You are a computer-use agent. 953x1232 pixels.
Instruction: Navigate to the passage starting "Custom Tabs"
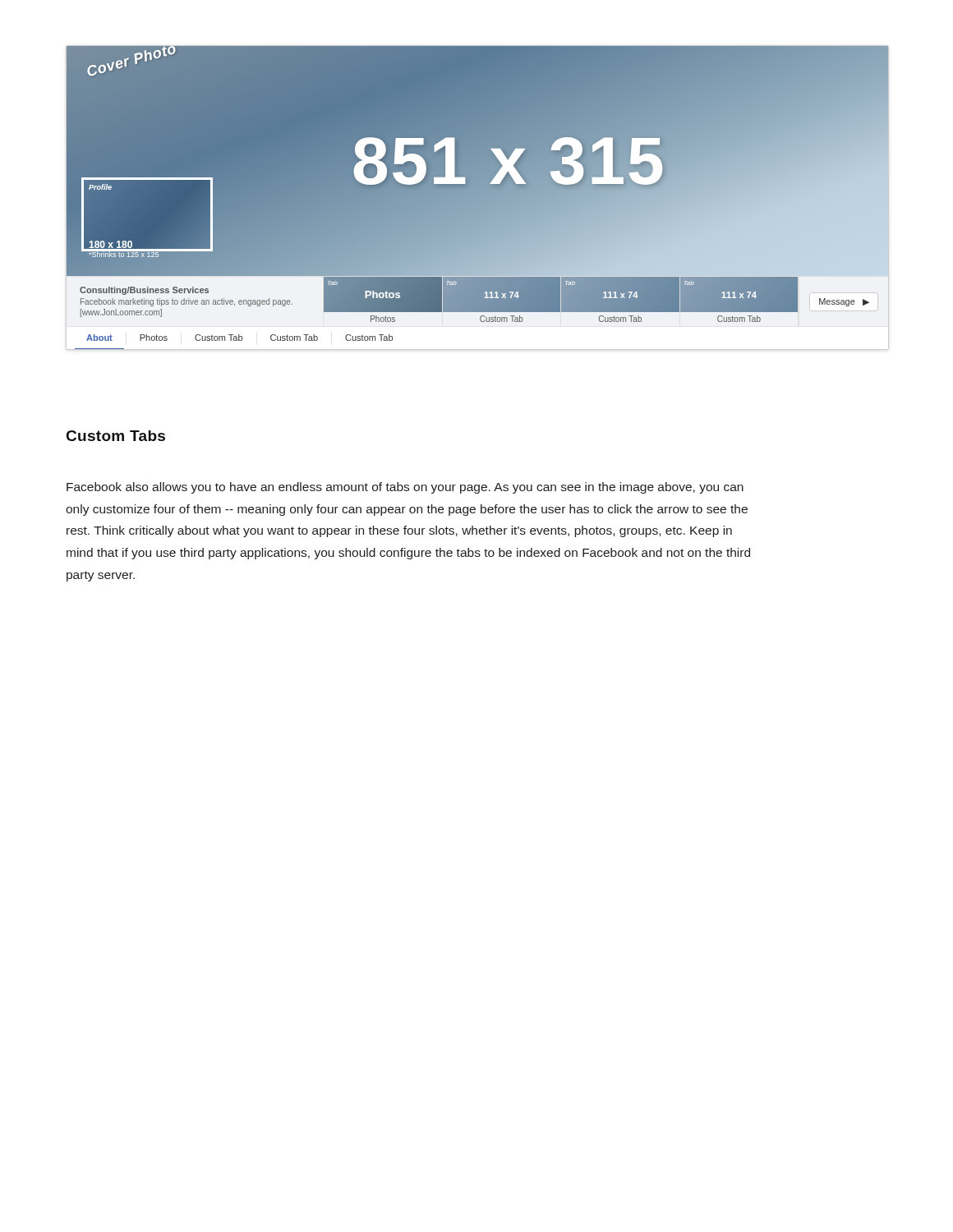pos(116,436)
